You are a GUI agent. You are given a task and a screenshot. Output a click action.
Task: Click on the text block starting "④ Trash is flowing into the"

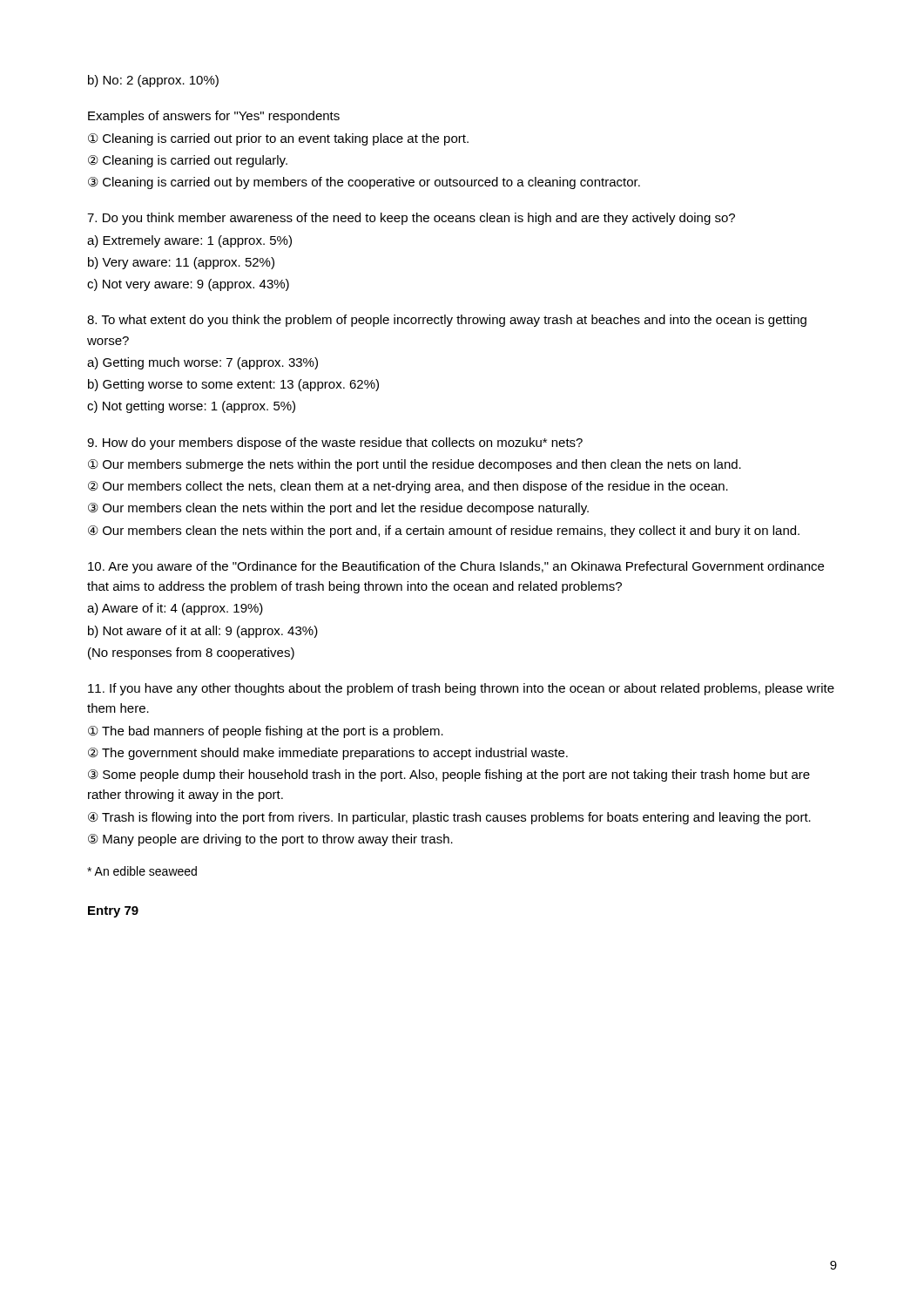(449, 816)
